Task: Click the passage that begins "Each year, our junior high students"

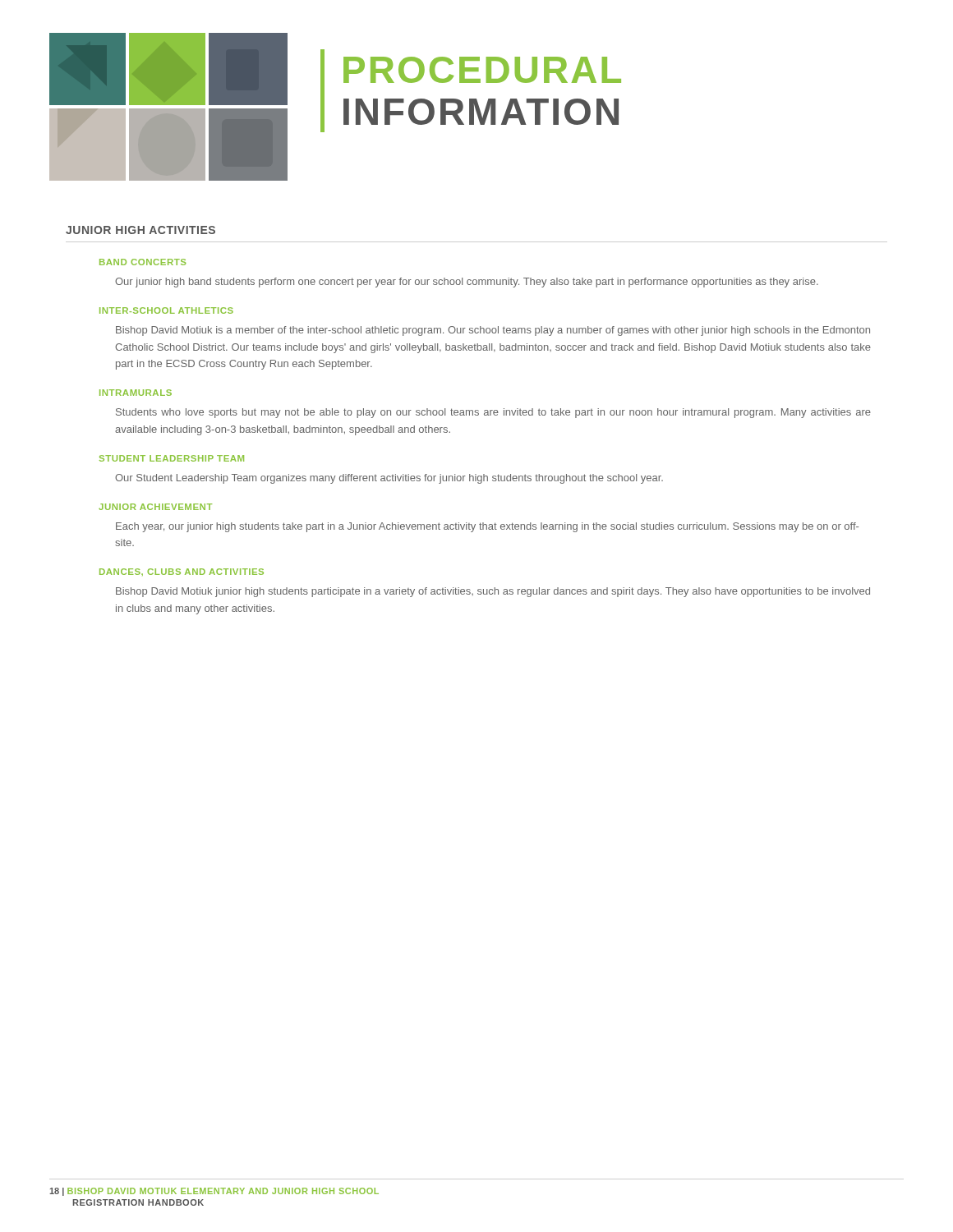Action: pos(487,534)
